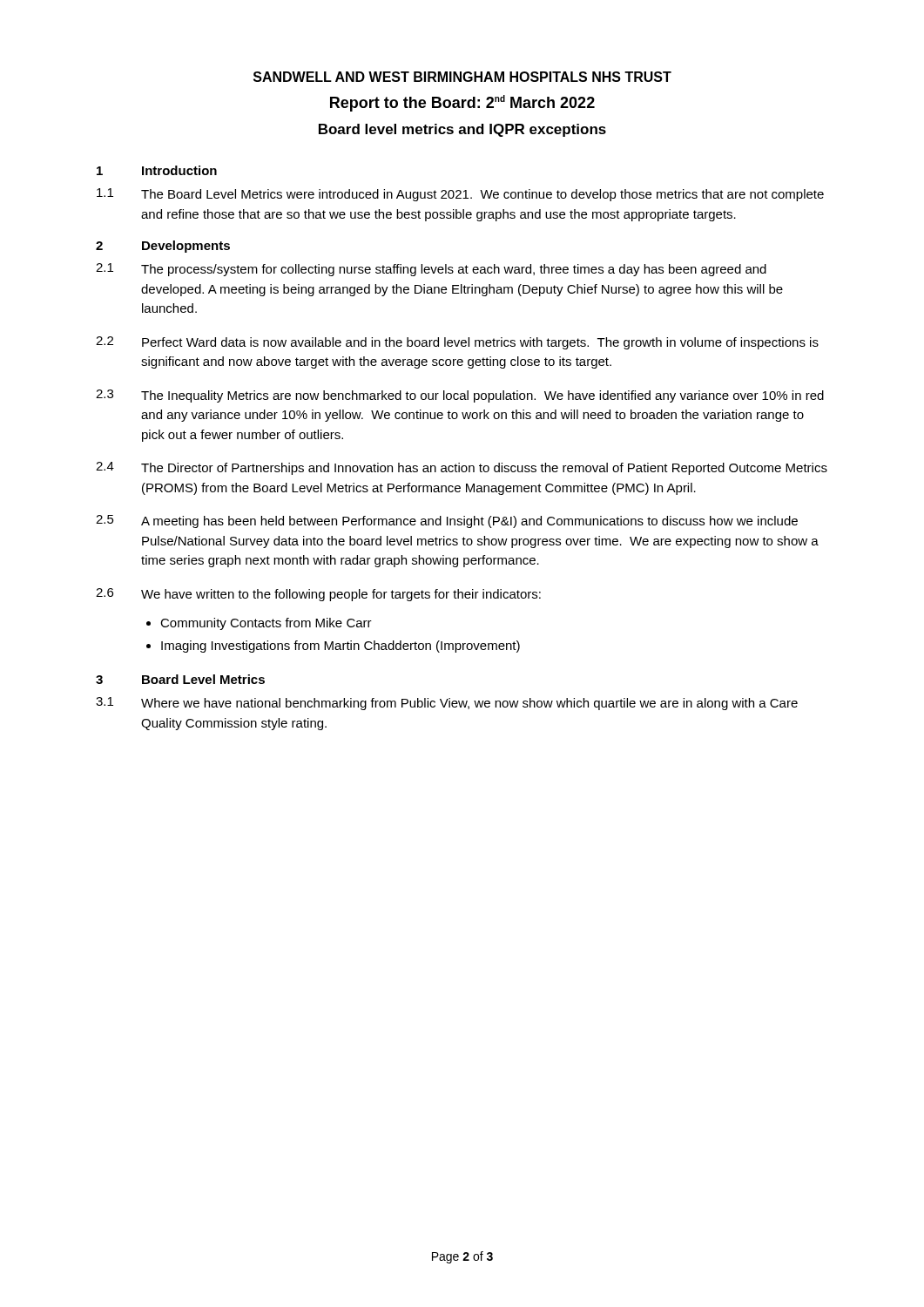Click the passage that begins "5 A meeting"

click(462, 541)
